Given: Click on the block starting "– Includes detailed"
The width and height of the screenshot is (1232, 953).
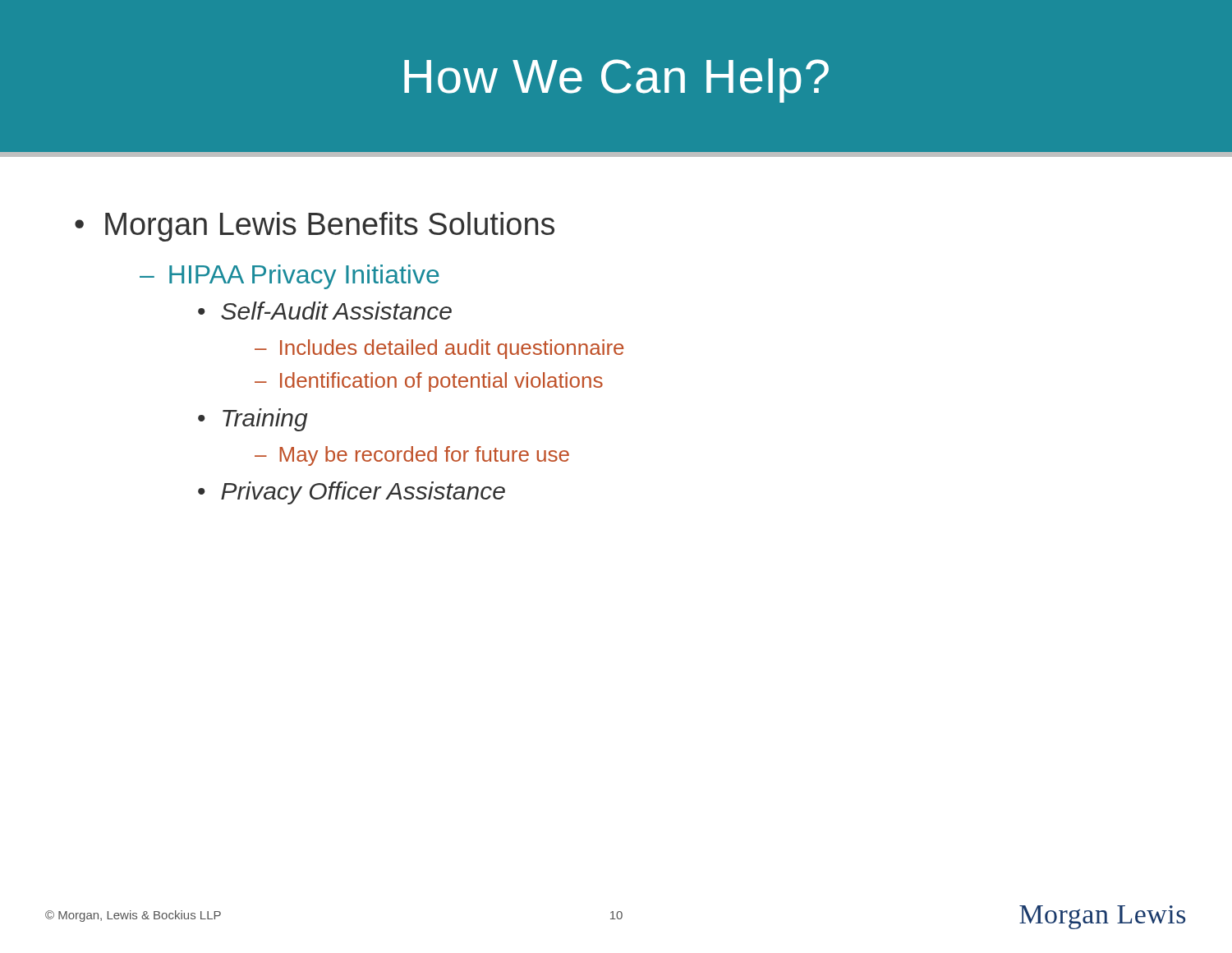Looking at the screenshot, I should tap(440, 348).
